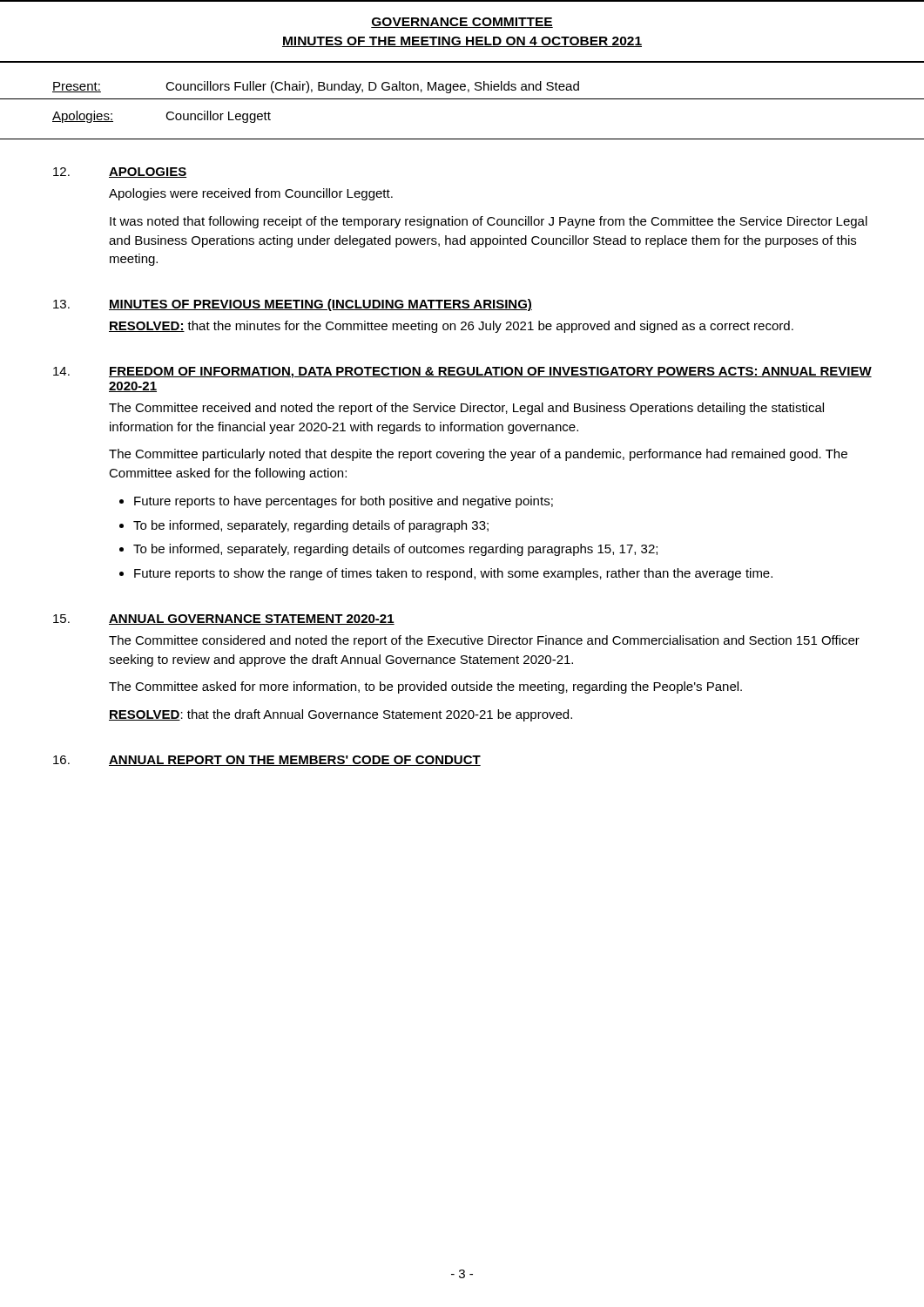Navigate to the element starting "ANNUAL GOVERNANCE STATEMENT 2020-21"
The height and width of the screenshot is (1307, 924).
[x=251, y=618]
